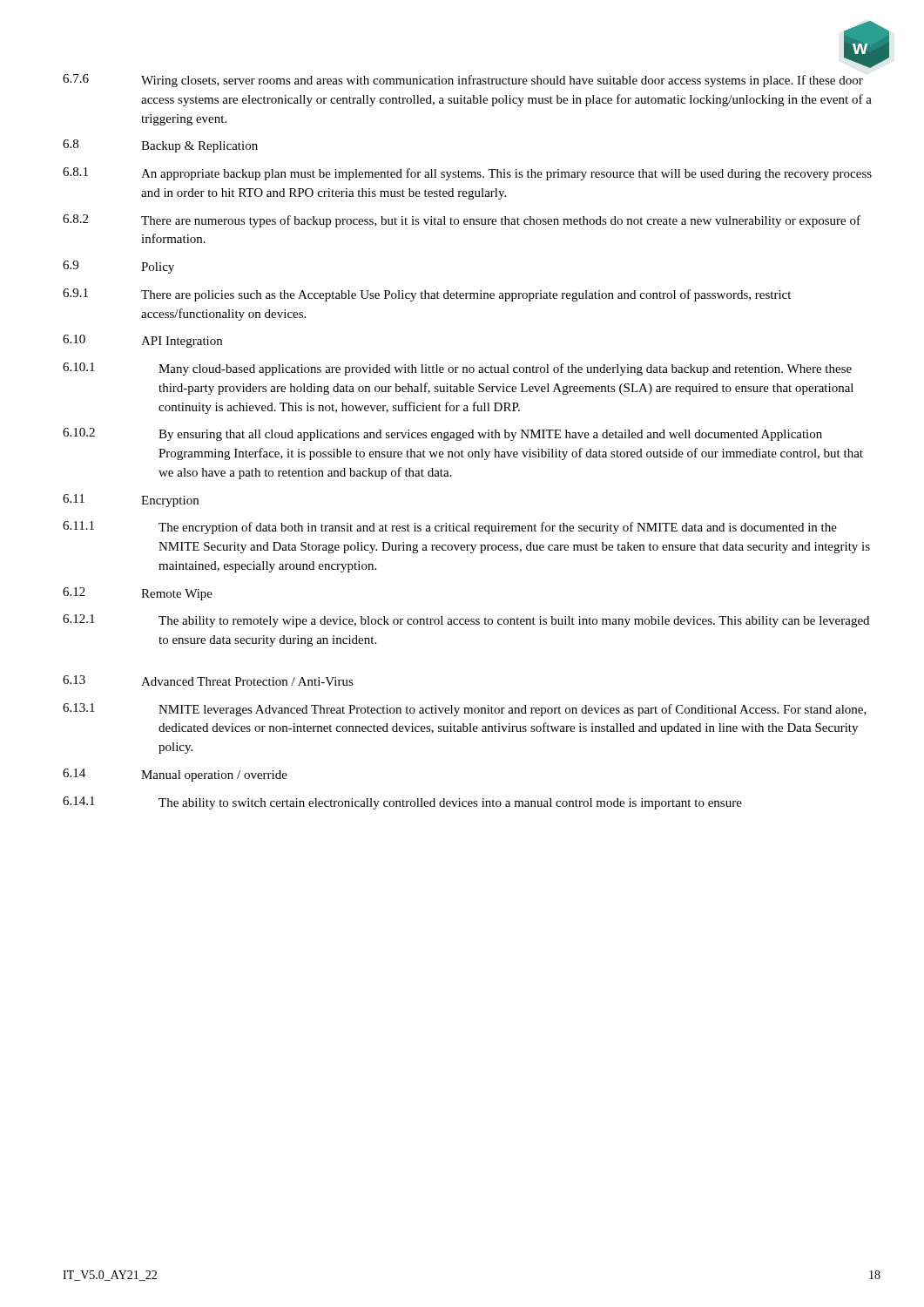
Task: Select the list item that reads "6.10 API Integration"
Action: pyautogui.click(x=142, y=341)
